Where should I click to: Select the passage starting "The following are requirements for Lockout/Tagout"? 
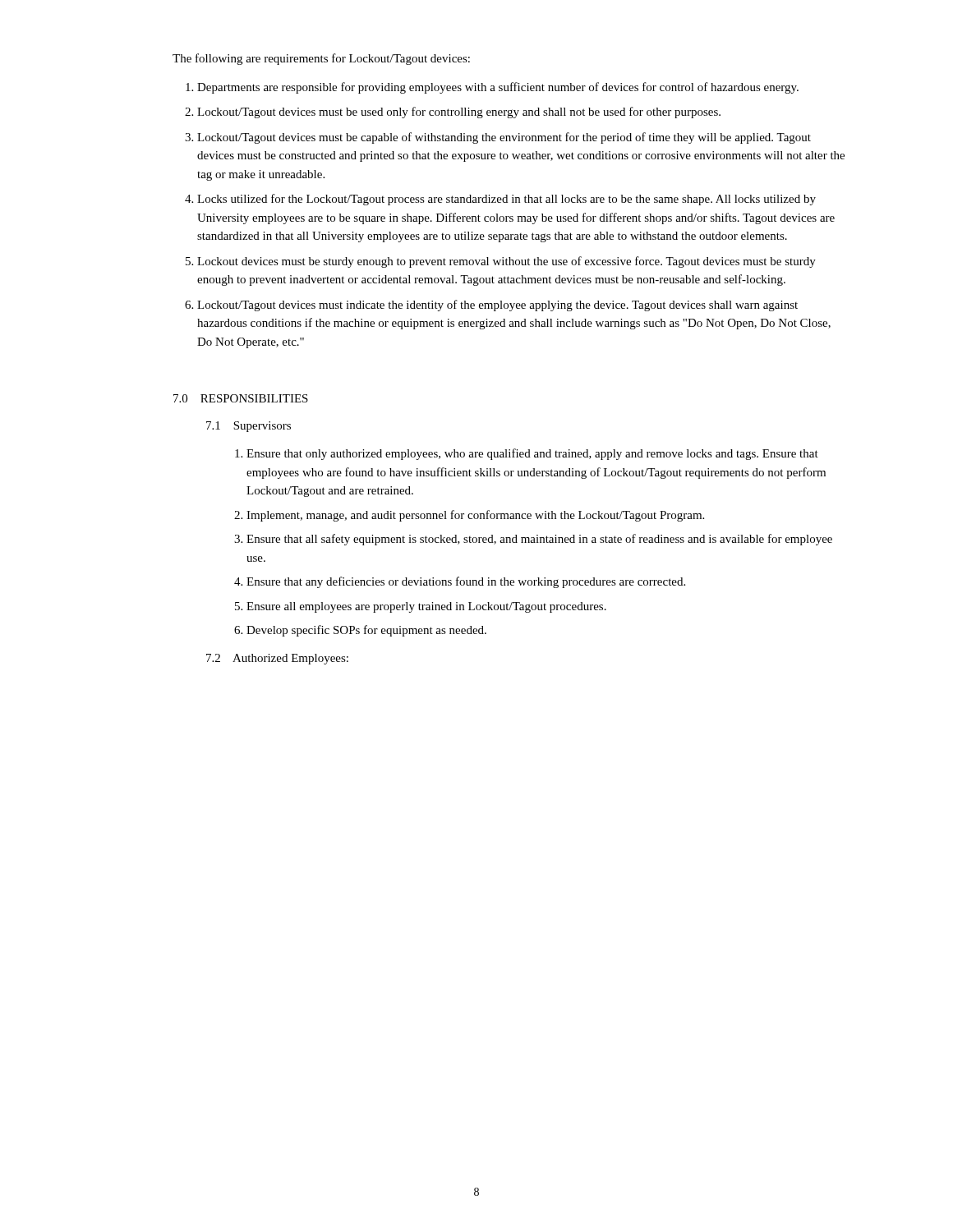pos(322,58)
